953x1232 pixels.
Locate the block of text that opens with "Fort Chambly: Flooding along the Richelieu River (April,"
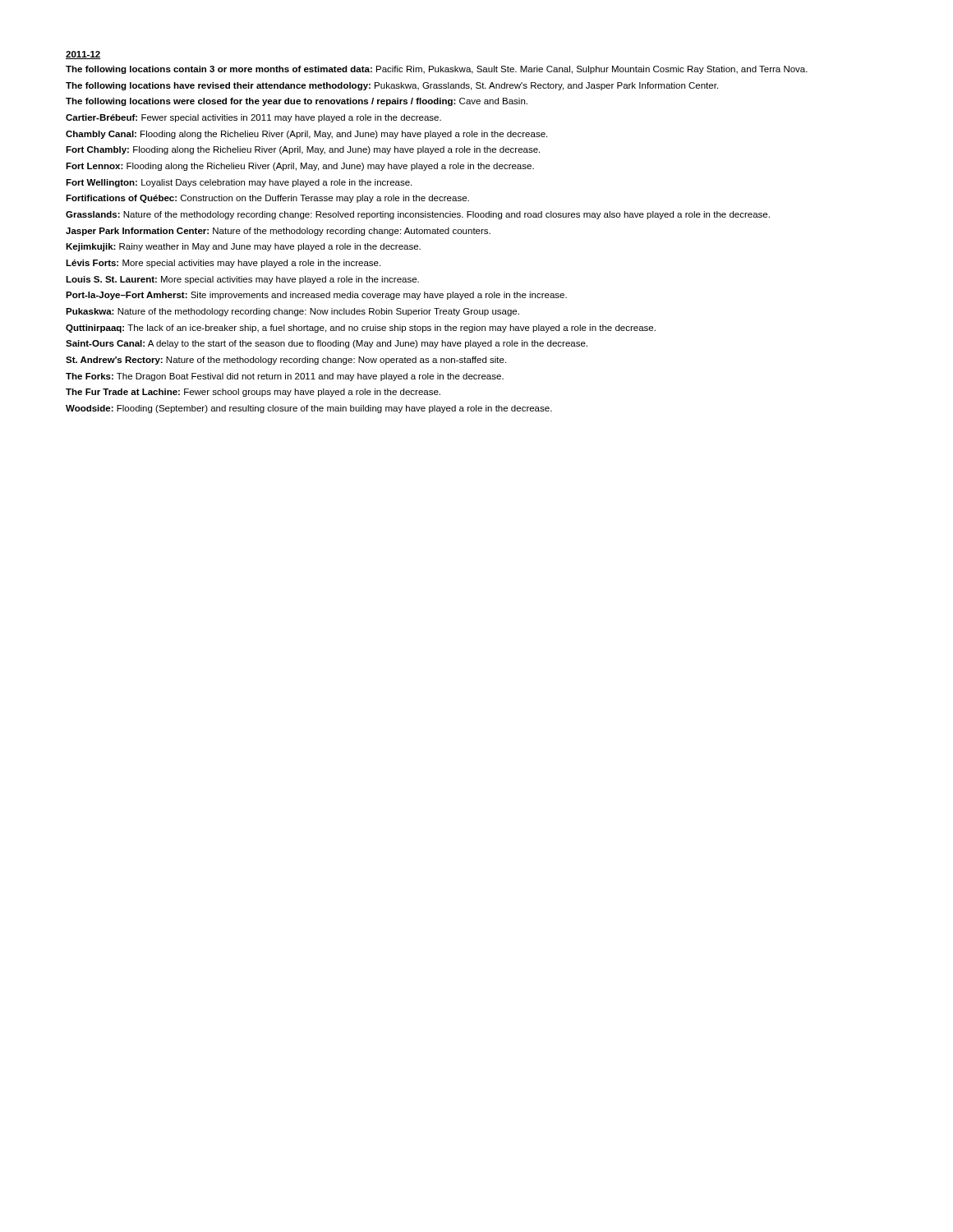[x=303, y=150]
